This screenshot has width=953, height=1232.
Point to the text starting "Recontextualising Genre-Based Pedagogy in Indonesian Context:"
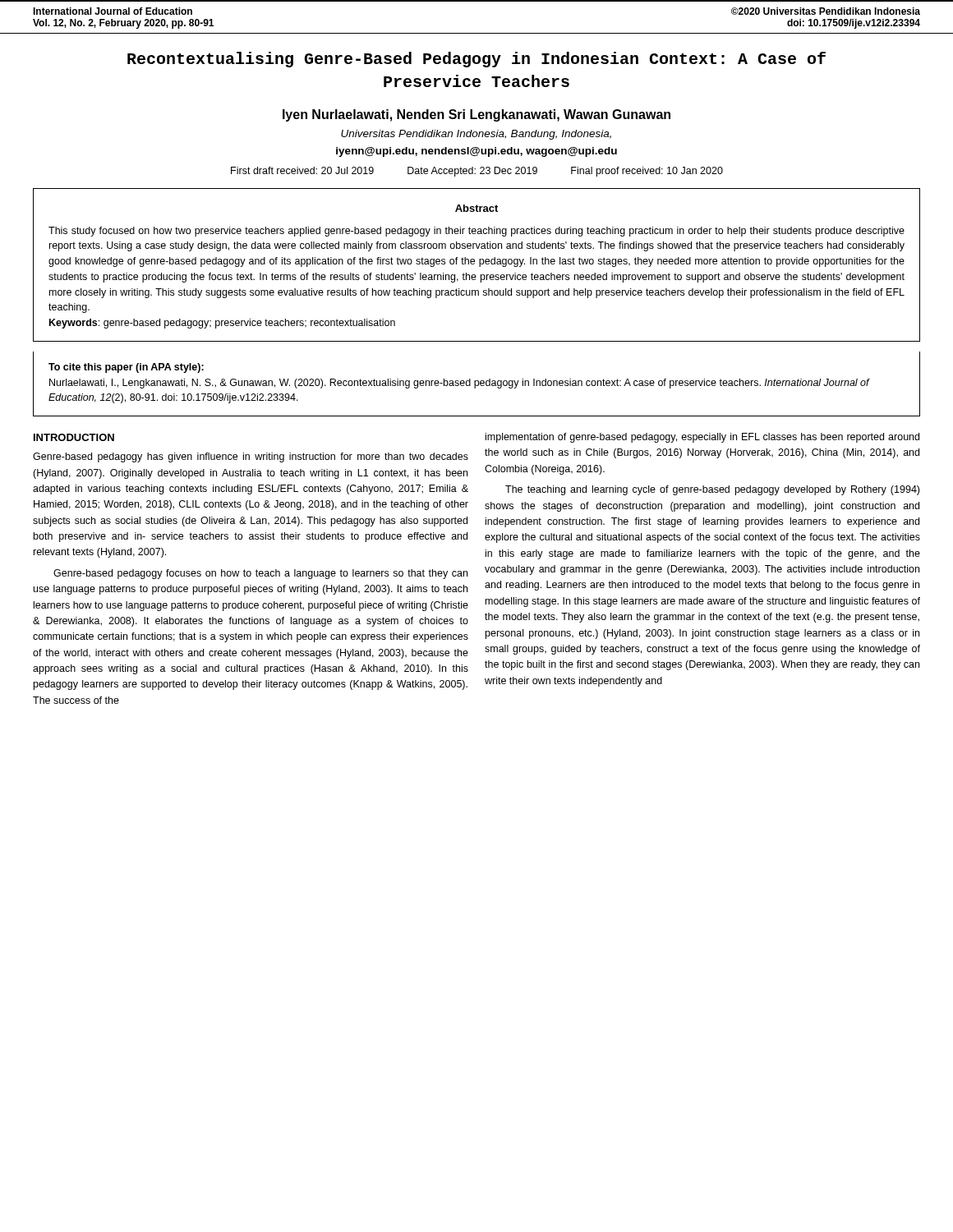pos(476,71)
